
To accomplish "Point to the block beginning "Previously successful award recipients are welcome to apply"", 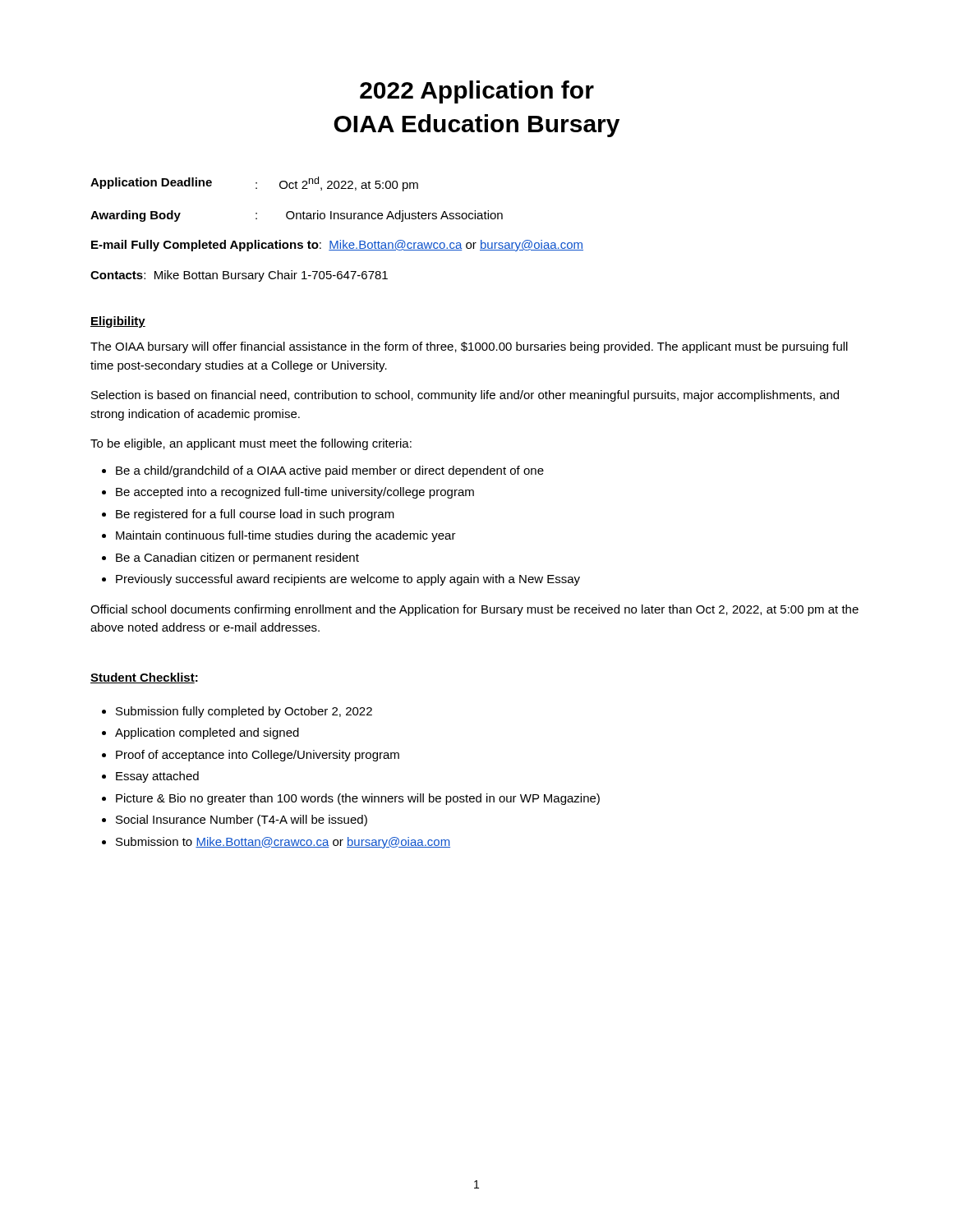I will coord(348,579).
